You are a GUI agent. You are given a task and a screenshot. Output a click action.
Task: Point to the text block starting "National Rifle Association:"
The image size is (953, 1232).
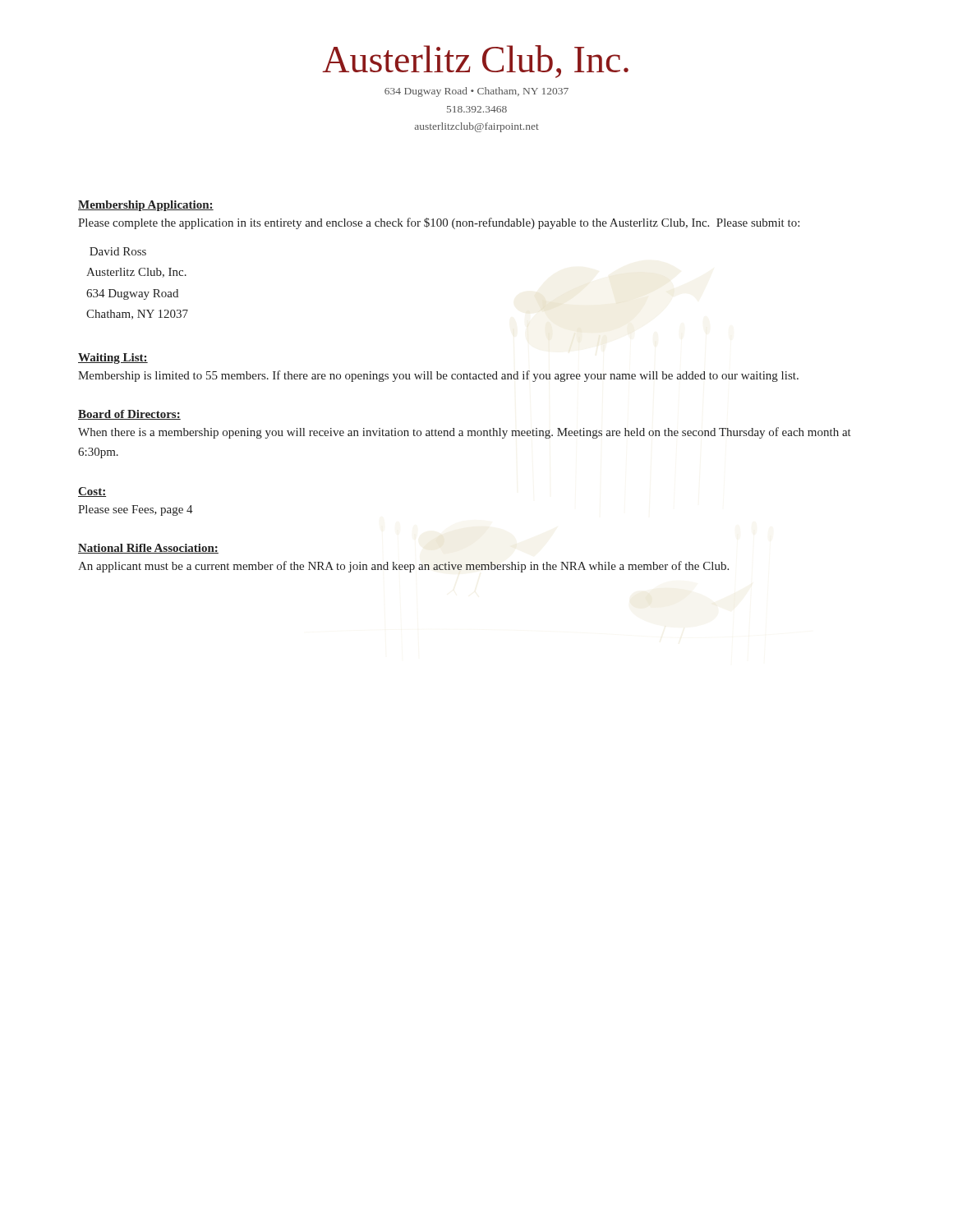click(x=148, y=548)
